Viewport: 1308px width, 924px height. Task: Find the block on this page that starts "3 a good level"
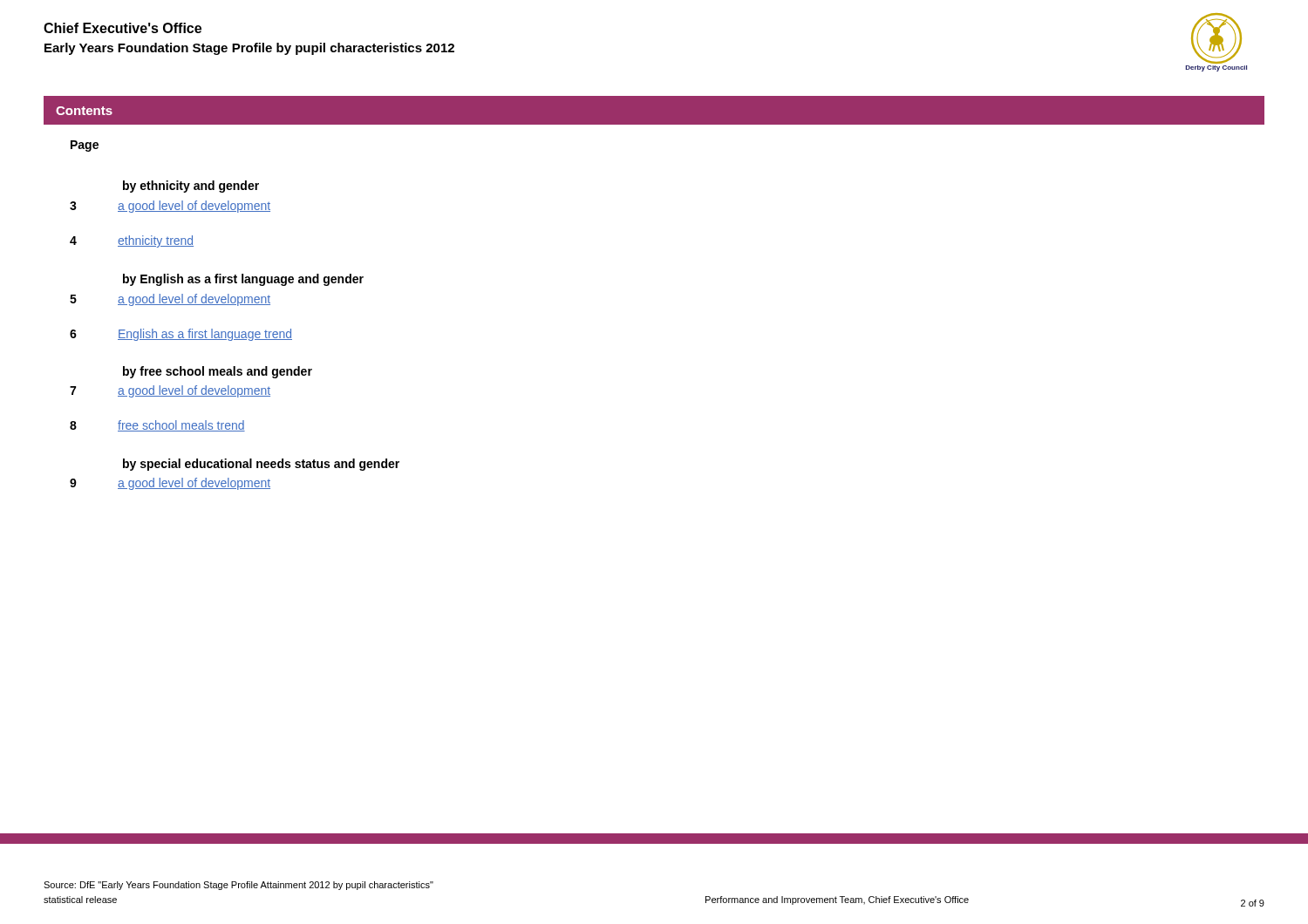tap(170, 206)
